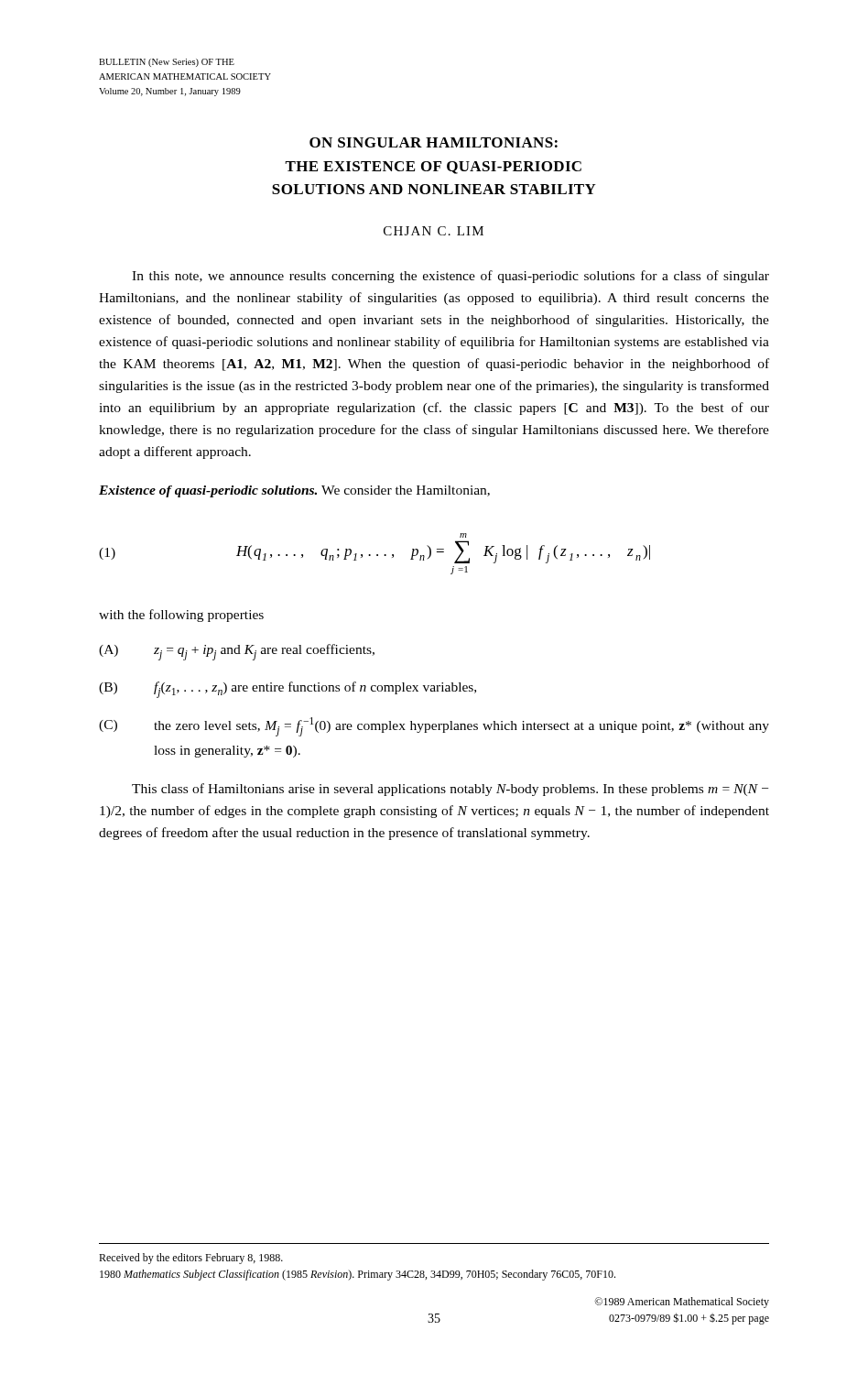Click the passage that begins "(C) the zero level sets, Mj = fj−1(0)"
This screenshot has width=868, height=1374.
coord(434,738)
